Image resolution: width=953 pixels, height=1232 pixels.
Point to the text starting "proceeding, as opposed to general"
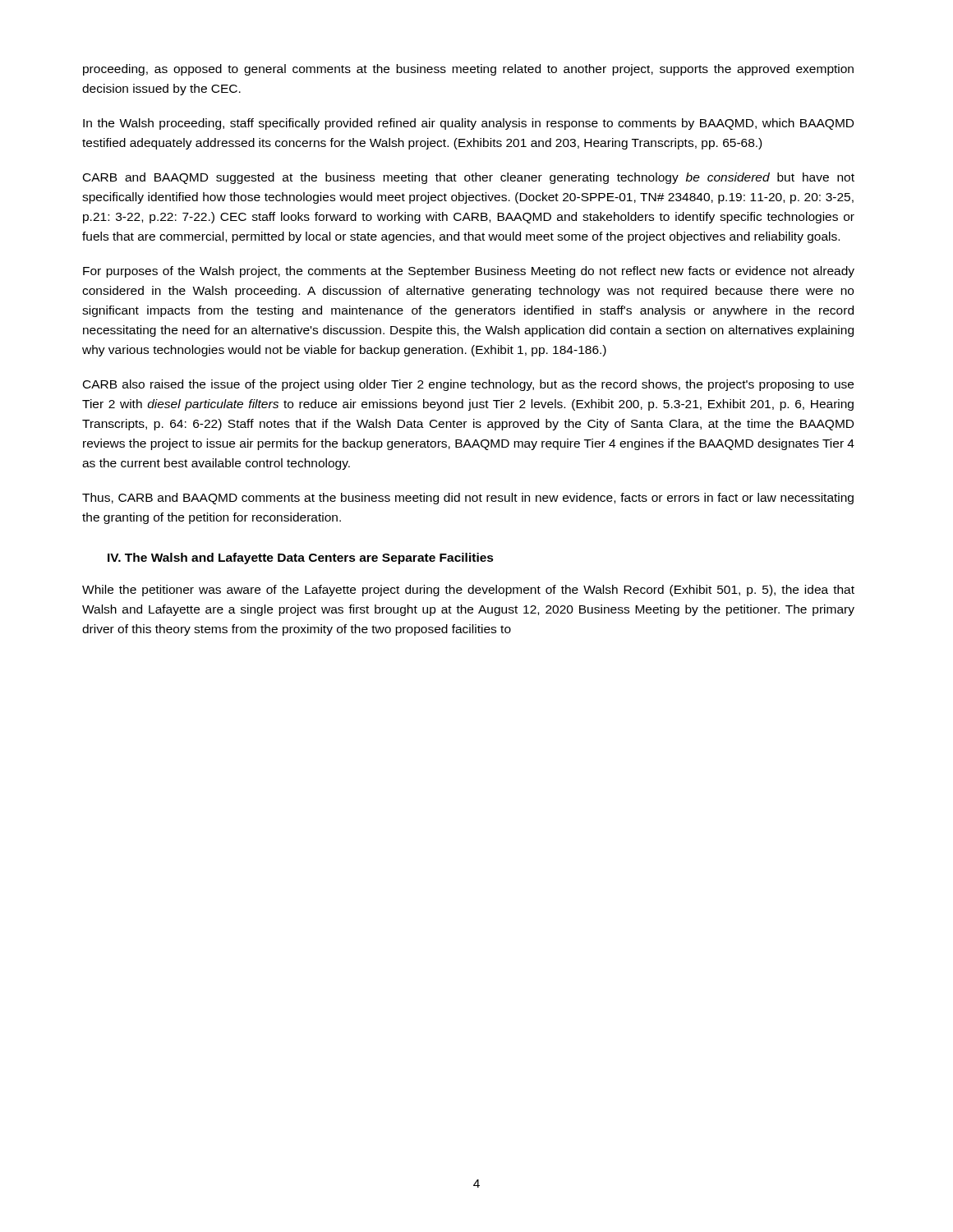coord(468,78)
